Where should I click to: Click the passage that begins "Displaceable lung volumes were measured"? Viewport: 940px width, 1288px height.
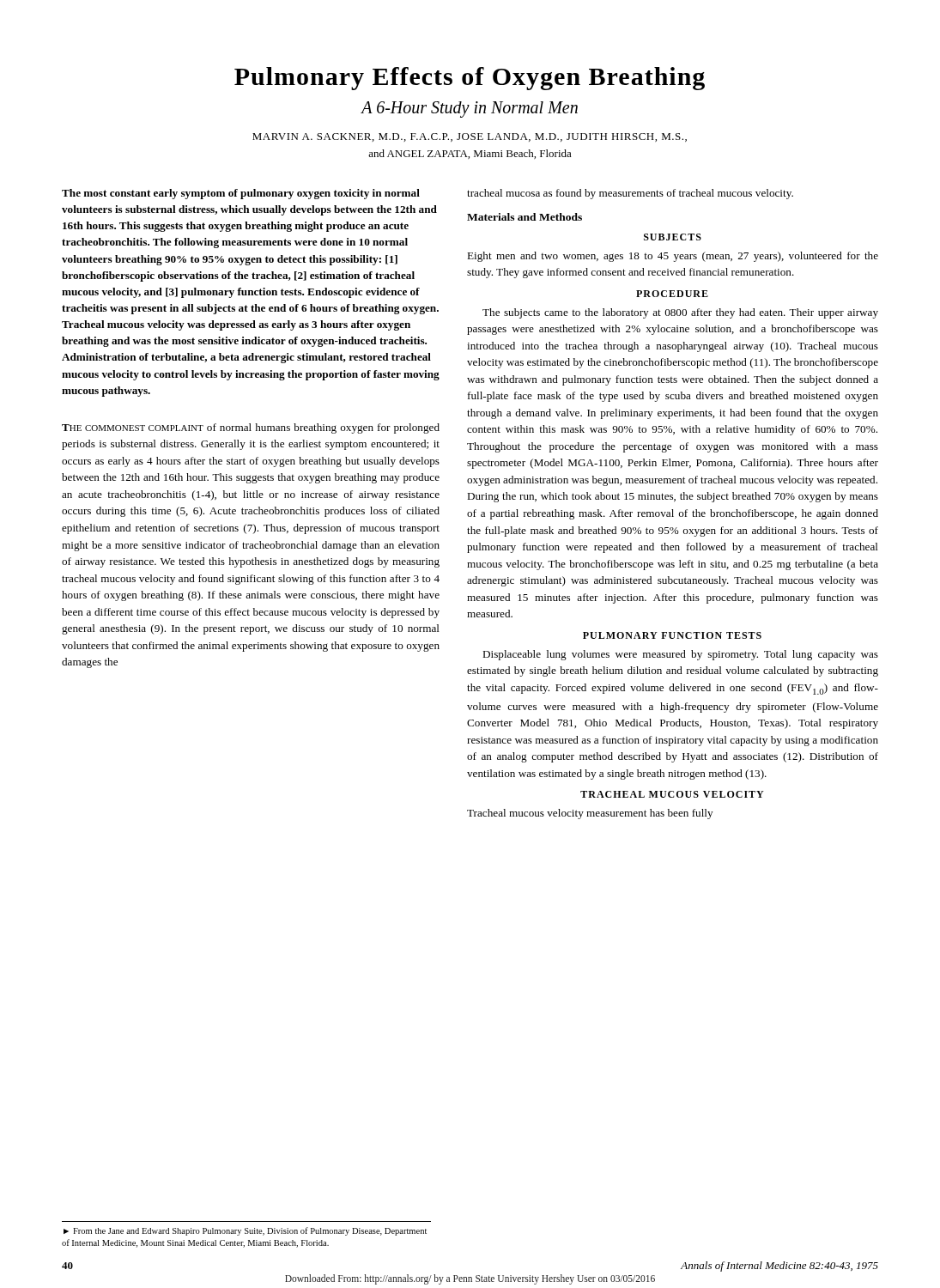(x=673, y=714)
